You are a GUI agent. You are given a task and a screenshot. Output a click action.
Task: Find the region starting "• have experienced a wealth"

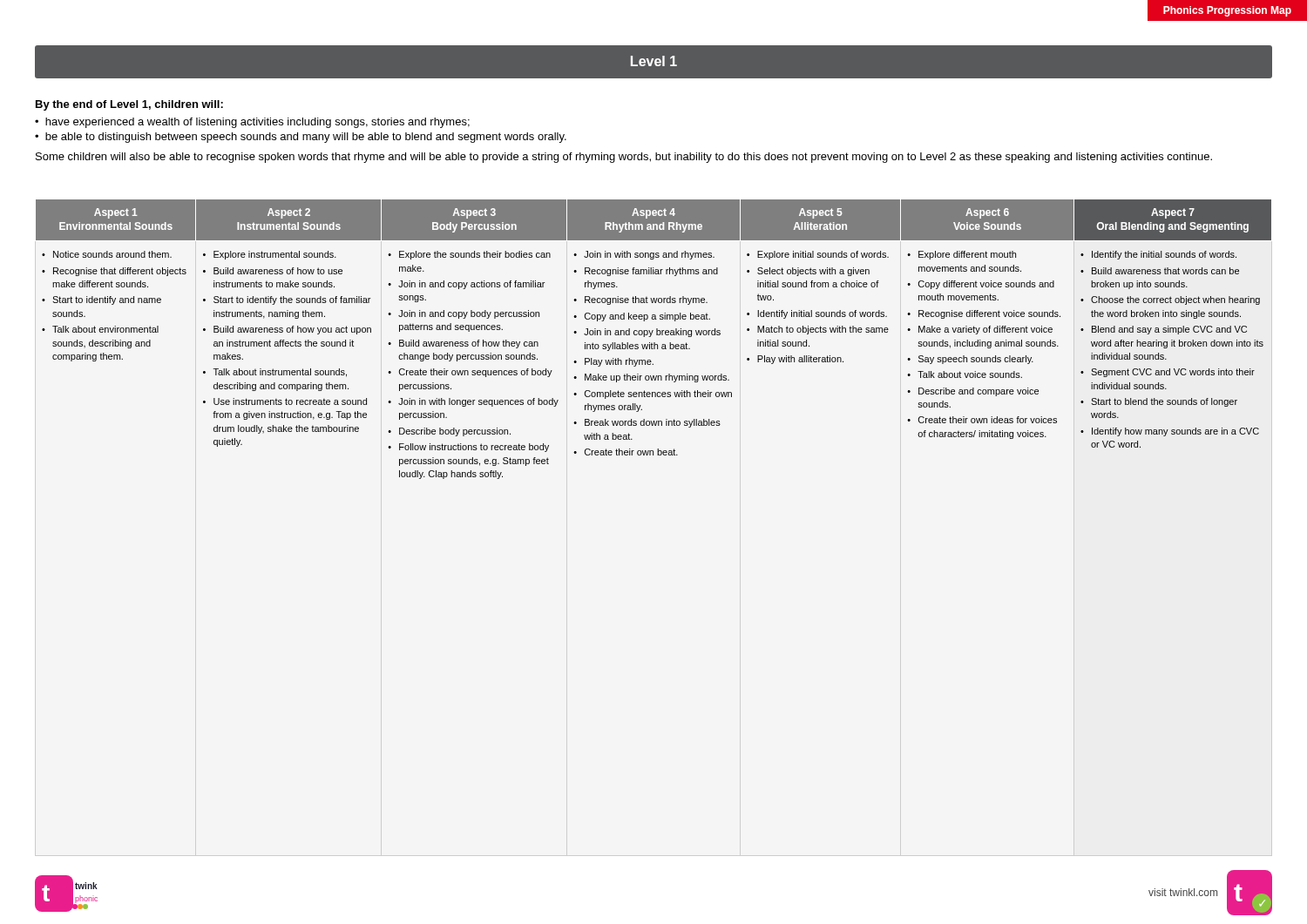(253, 121)
